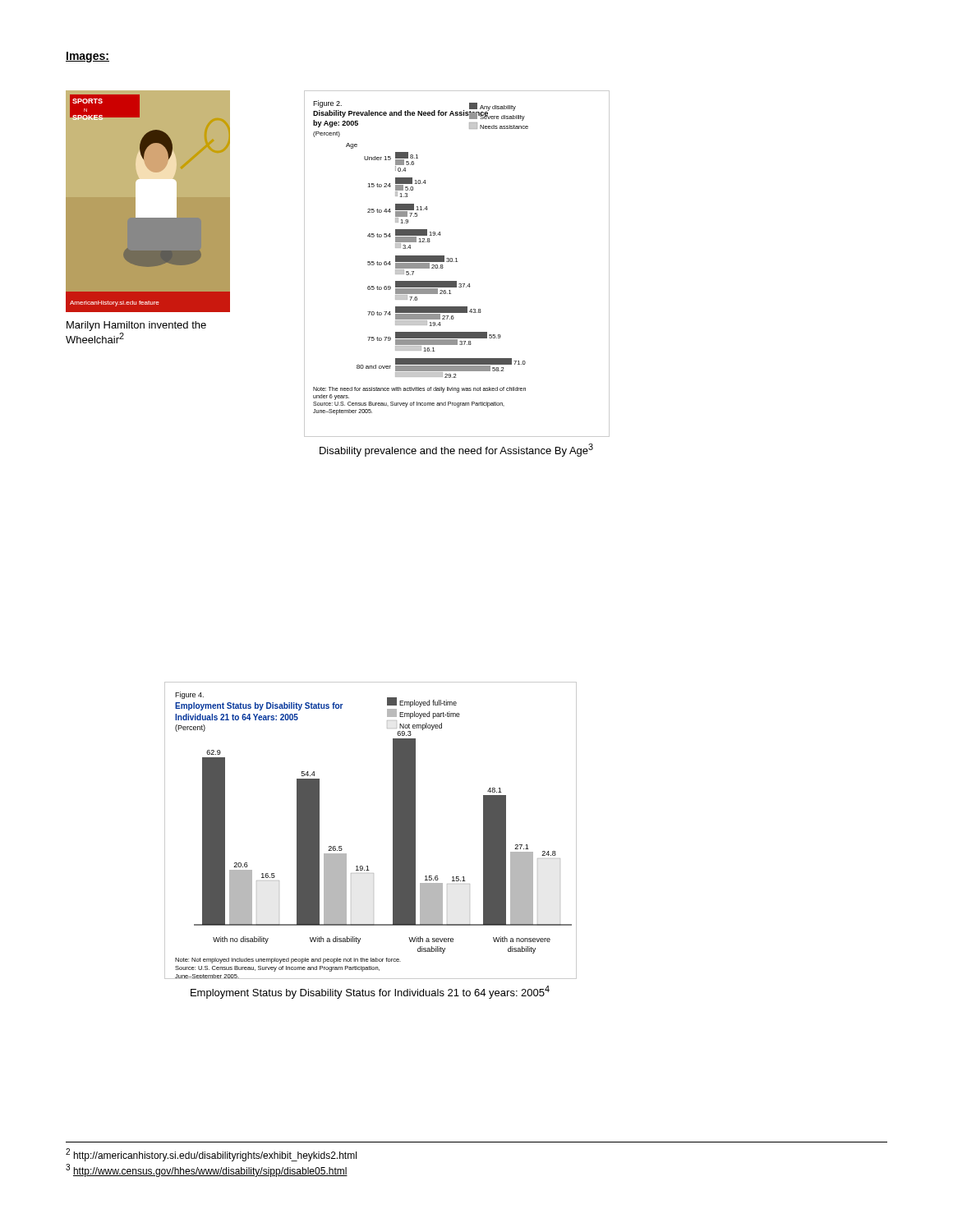Point to the text starting "Disability prevalence and the"
The image size is (953, 1232).
[x=456, y=449]
